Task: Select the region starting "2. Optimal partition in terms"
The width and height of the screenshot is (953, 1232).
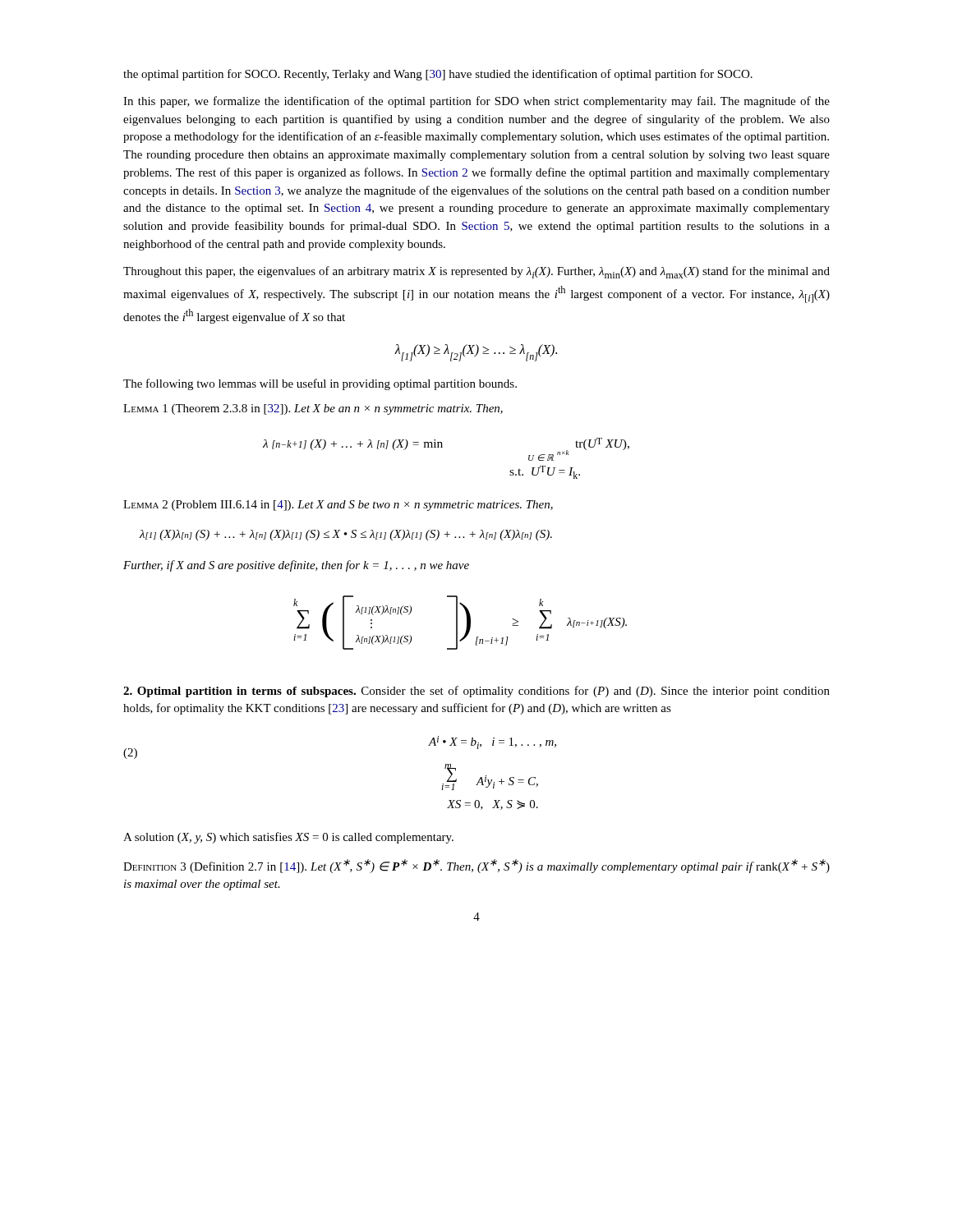Action: point(476,699)
